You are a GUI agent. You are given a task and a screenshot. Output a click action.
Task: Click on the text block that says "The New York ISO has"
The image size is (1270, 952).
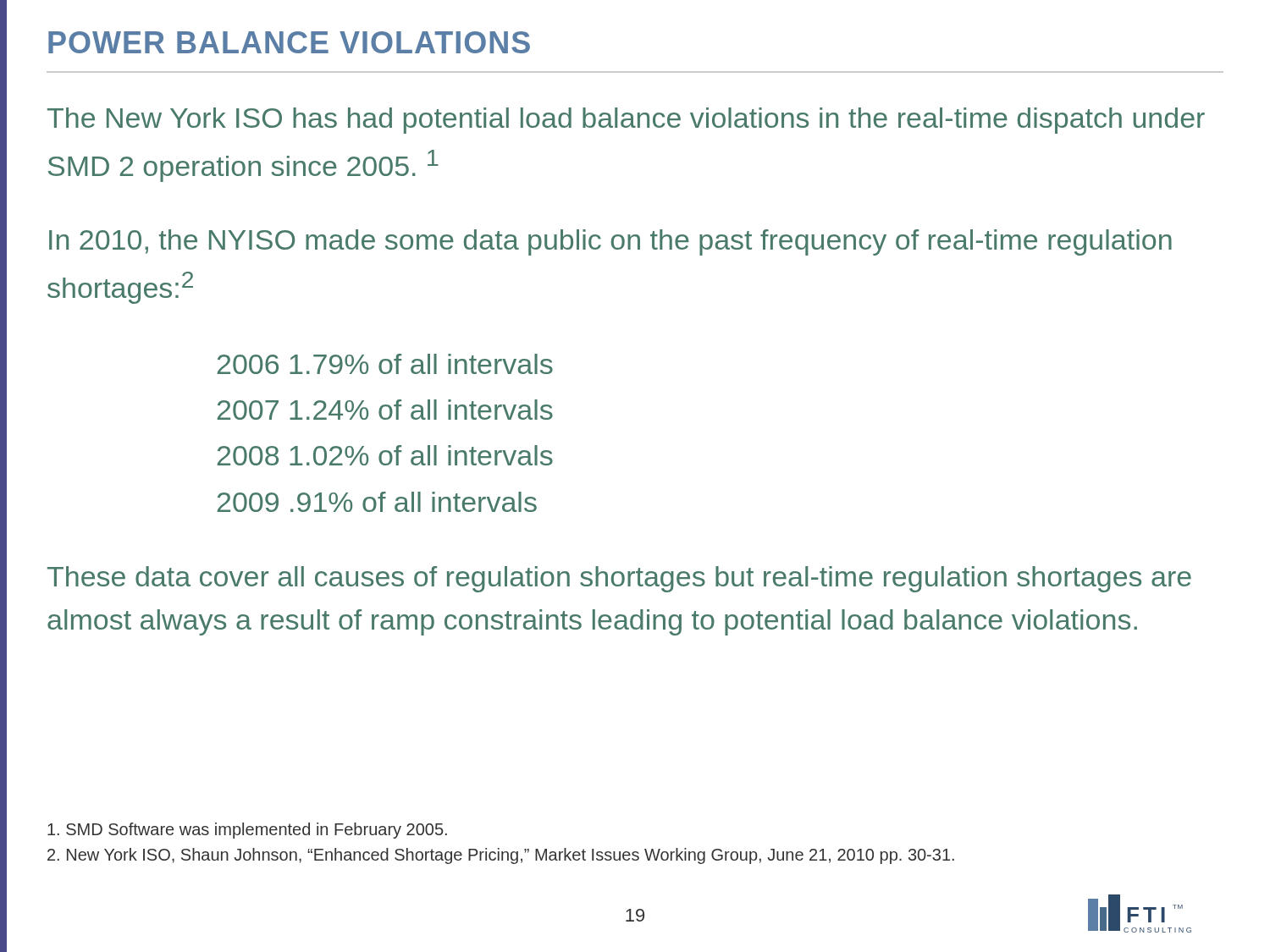[x=626, y=142]
